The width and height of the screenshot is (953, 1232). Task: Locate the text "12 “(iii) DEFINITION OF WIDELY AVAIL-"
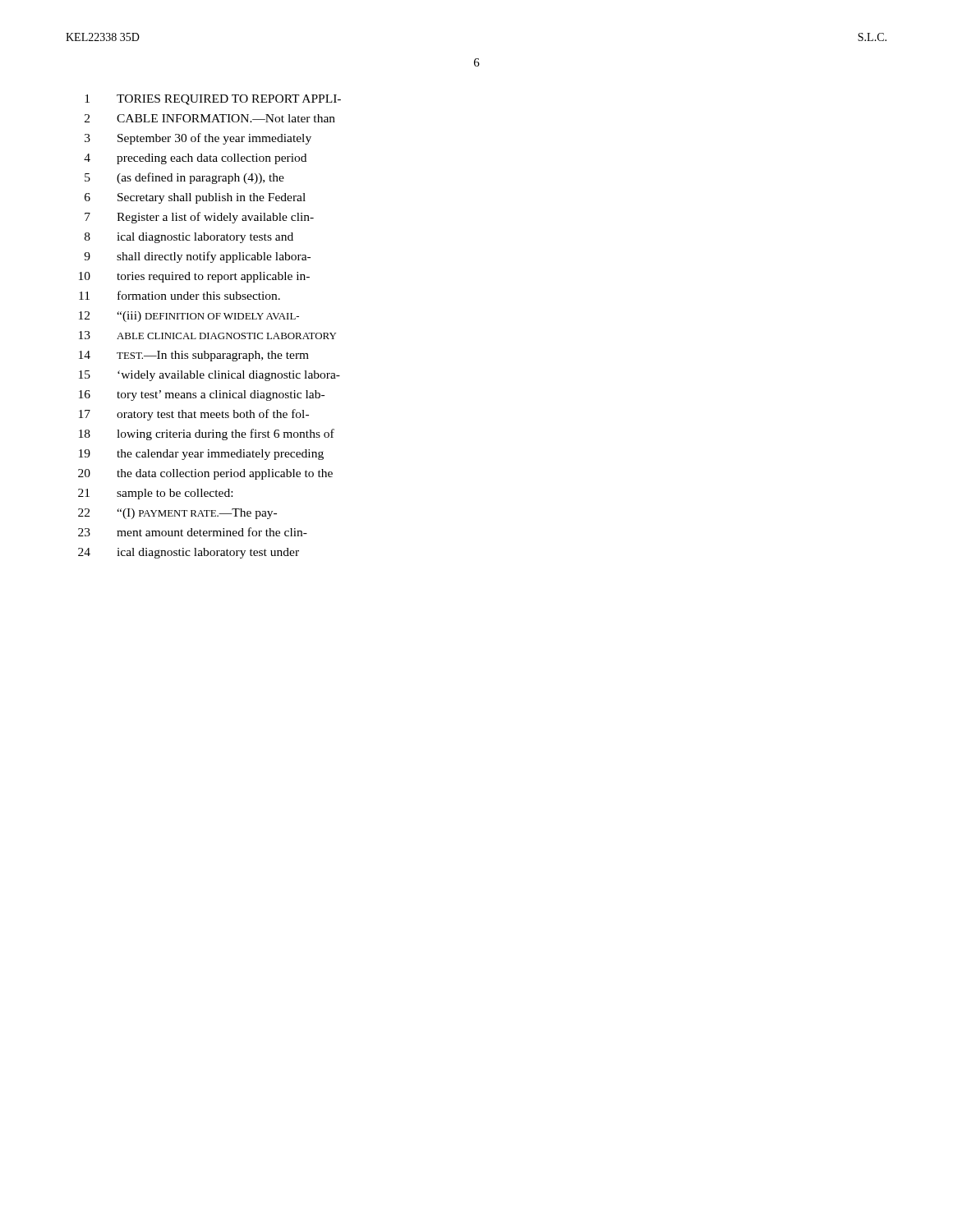(189, 317)
